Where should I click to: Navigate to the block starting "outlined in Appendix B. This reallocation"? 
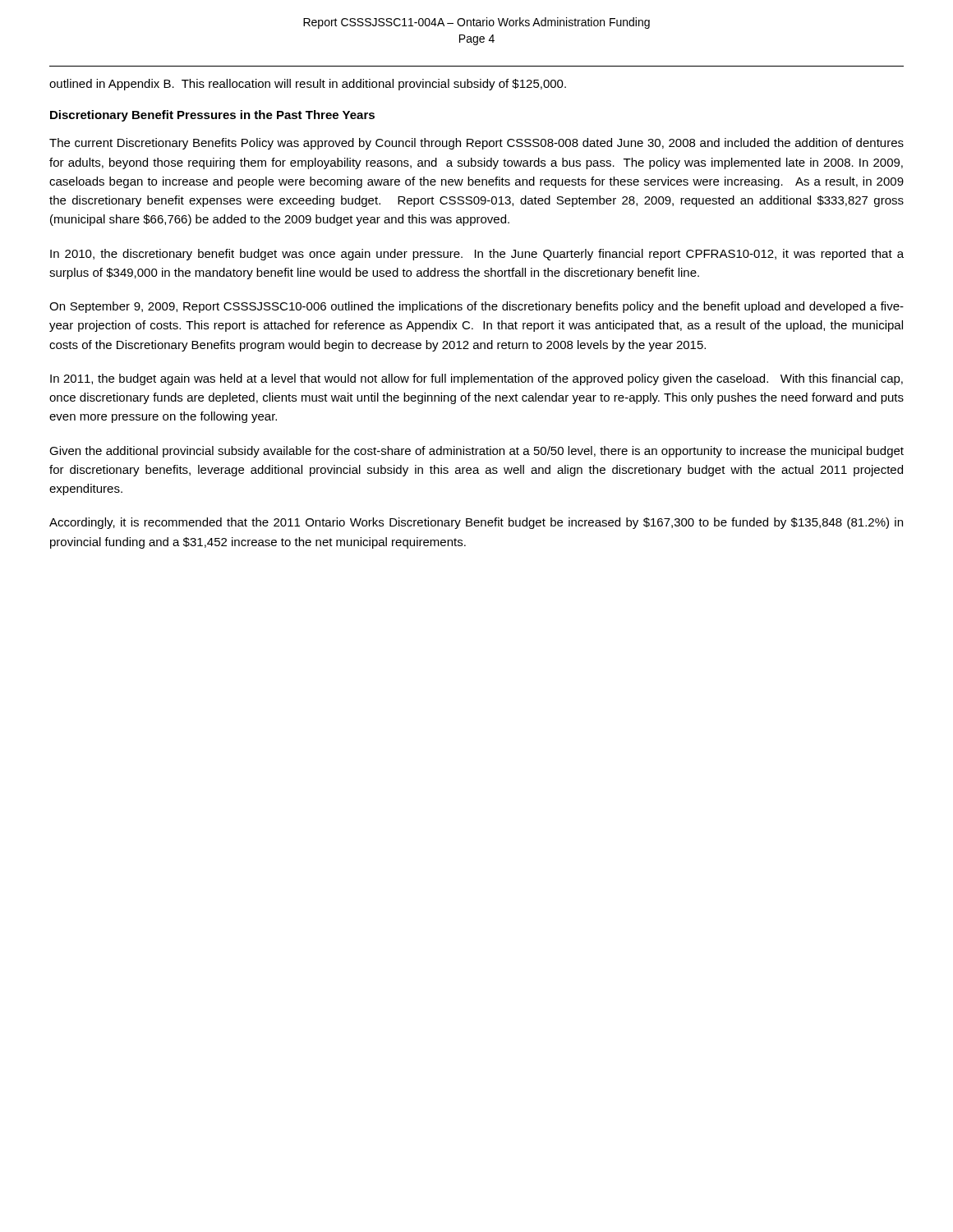click(308, 83)
